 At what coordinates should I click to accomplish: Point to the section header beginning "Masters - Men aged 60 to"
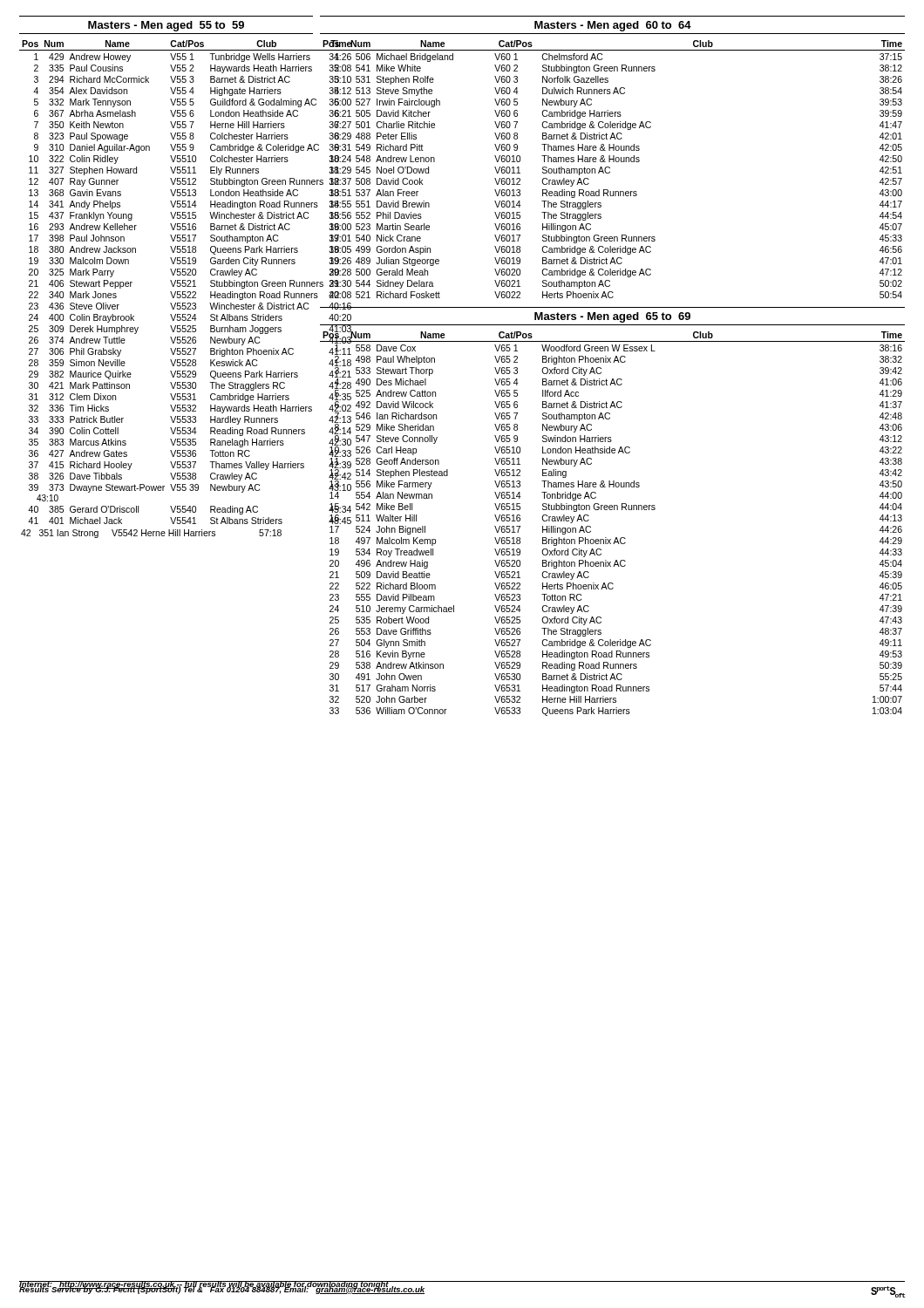[612, 25]
